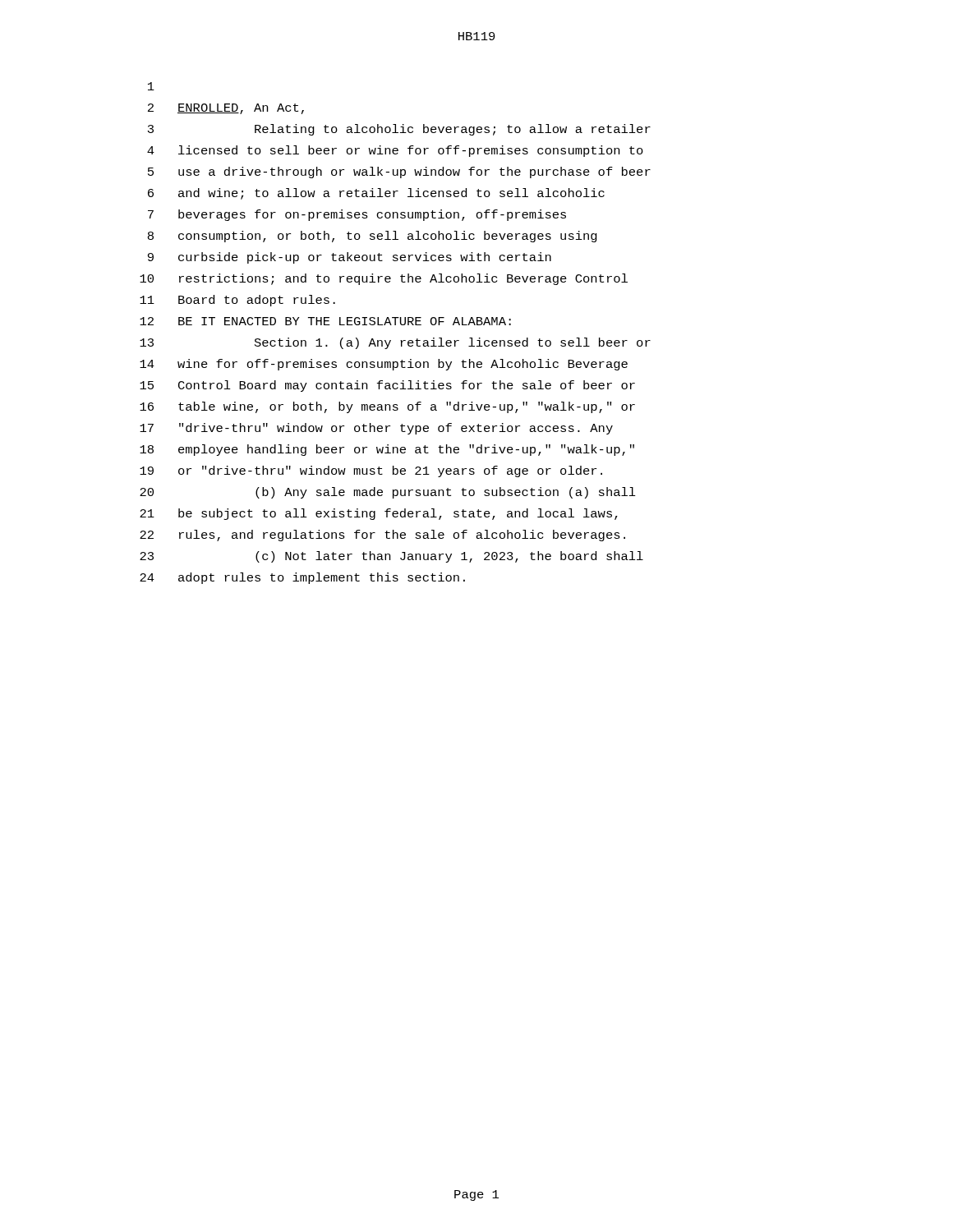Point to the block beginning "16 table wine, or both, by"
Image resolution: width=953 pixels, height=1232 pixels.
click(501, 408)
